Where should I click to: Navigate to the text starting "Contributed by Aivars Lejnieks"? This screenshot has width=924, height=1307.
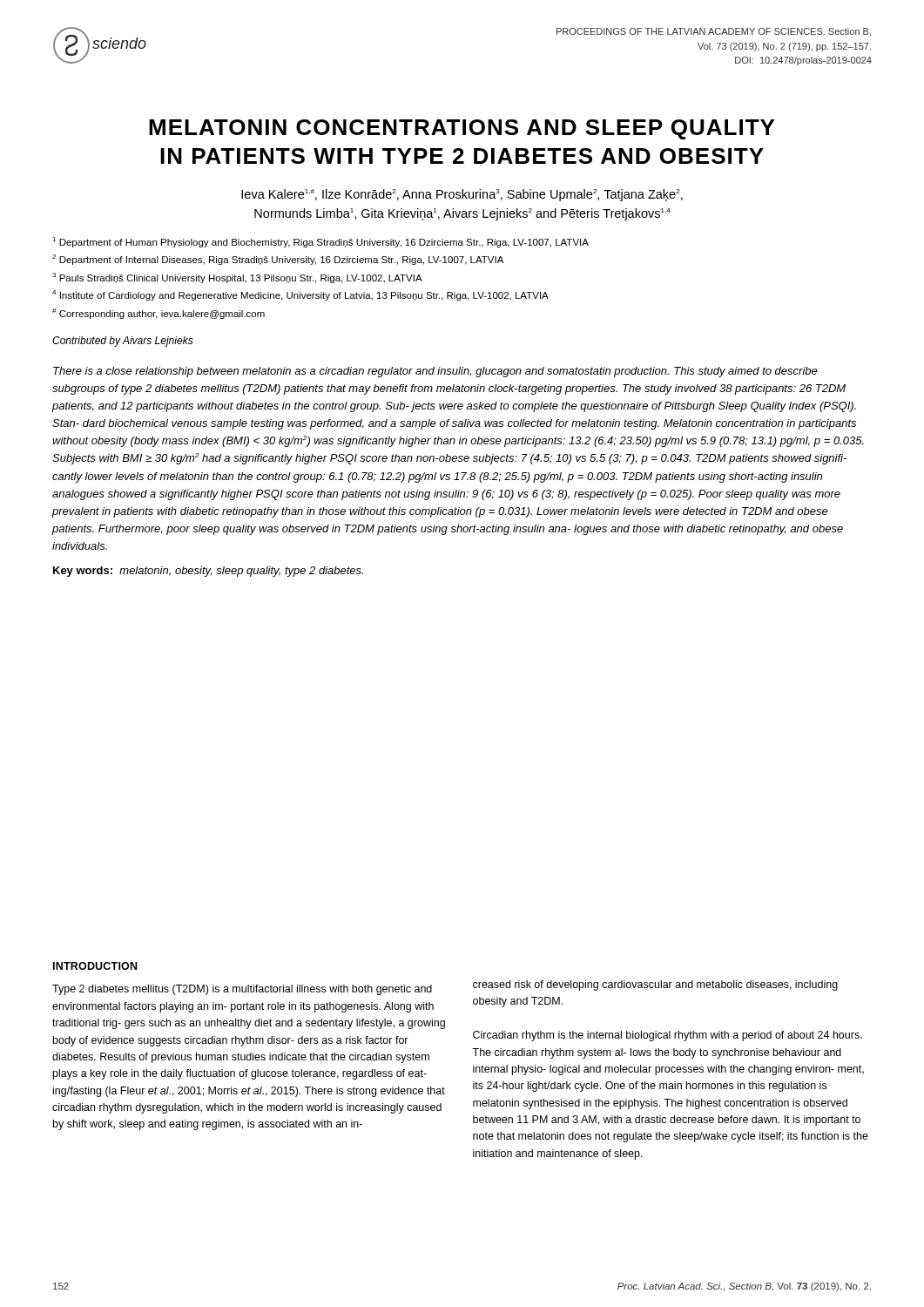pyautogui.click(x=123, y=340)
